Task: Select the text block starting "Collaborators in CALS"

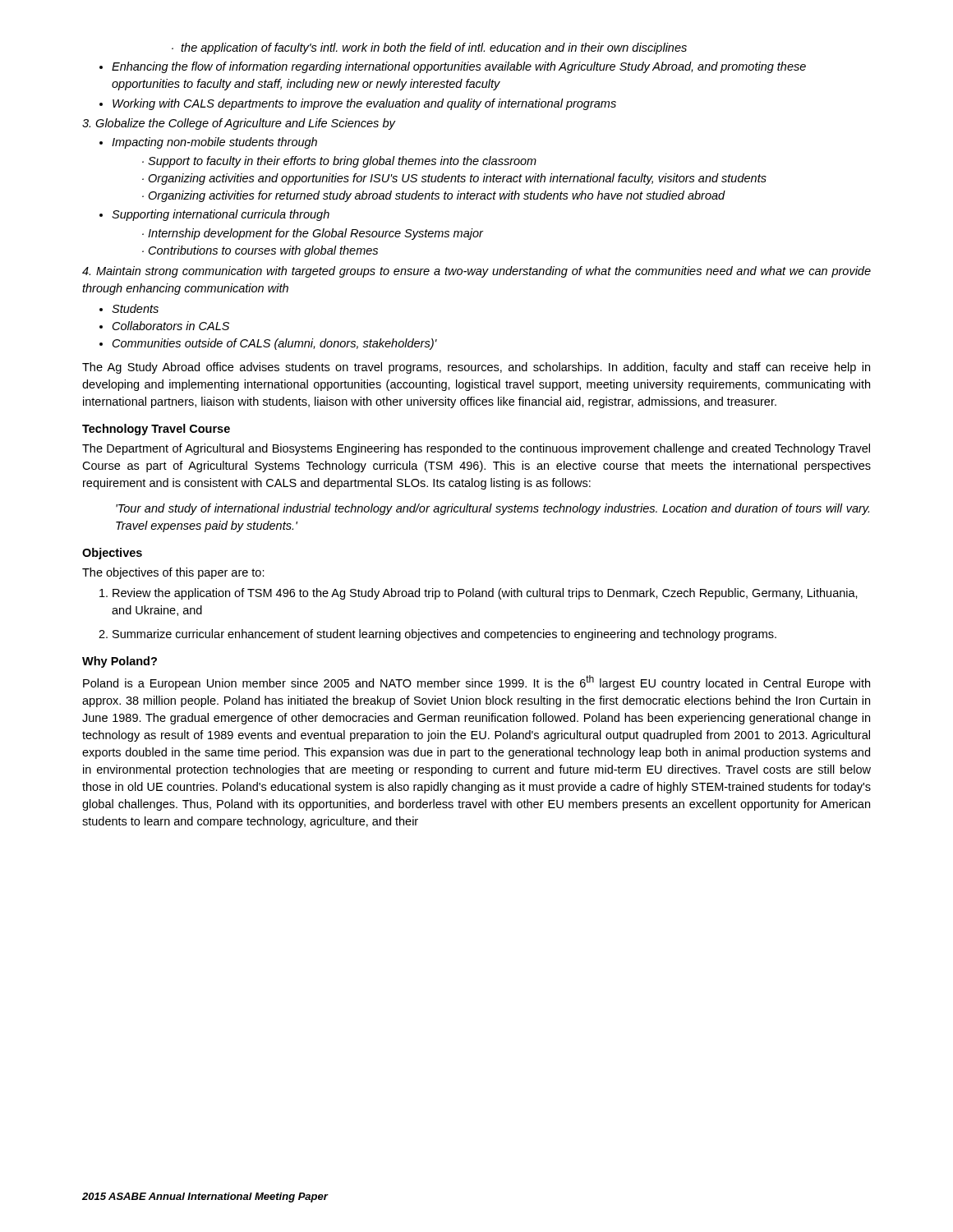Action: click(x=171, y=326)
